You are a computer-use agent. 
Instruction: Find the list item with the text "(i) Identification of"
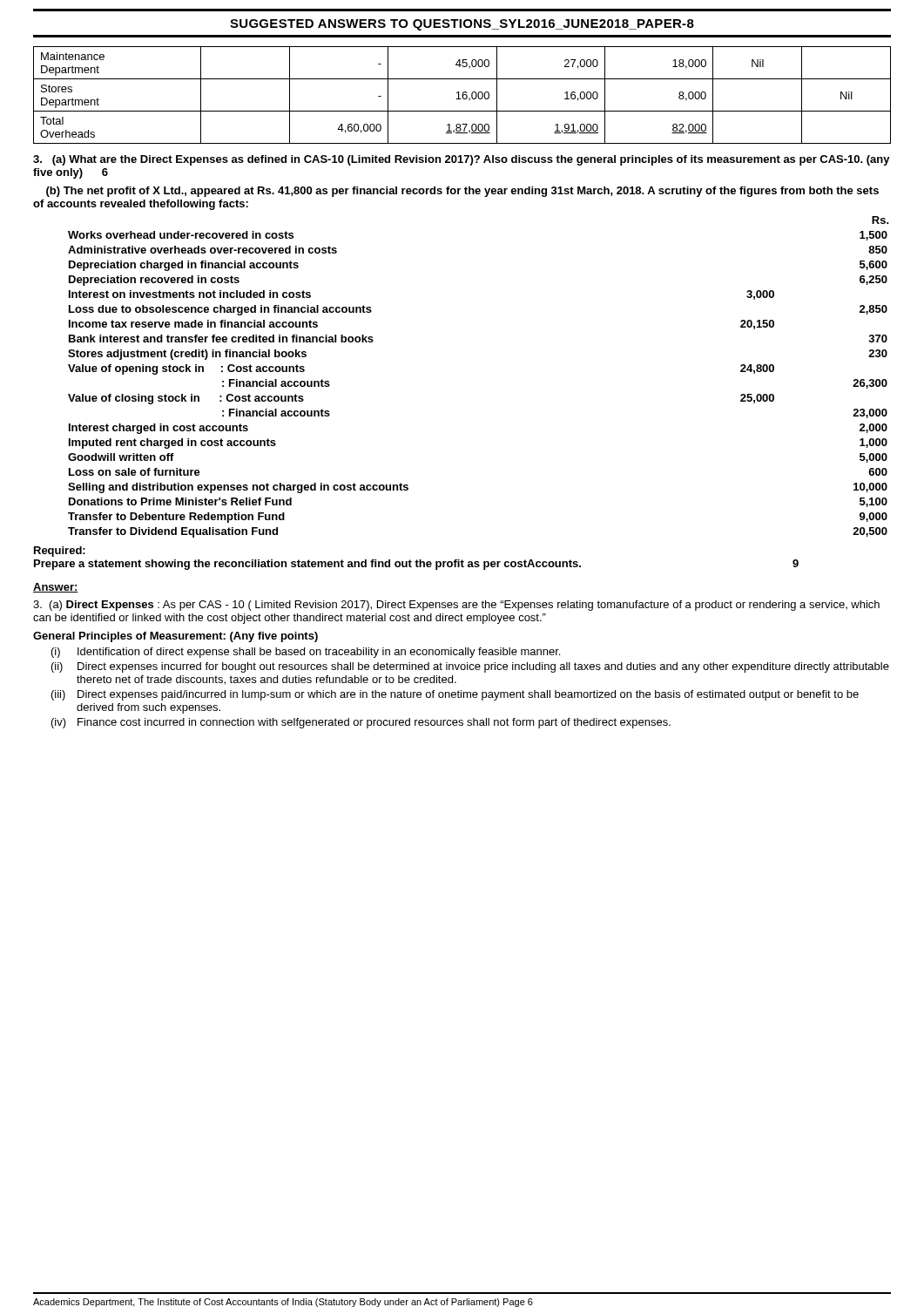click(x=306, y=651)
